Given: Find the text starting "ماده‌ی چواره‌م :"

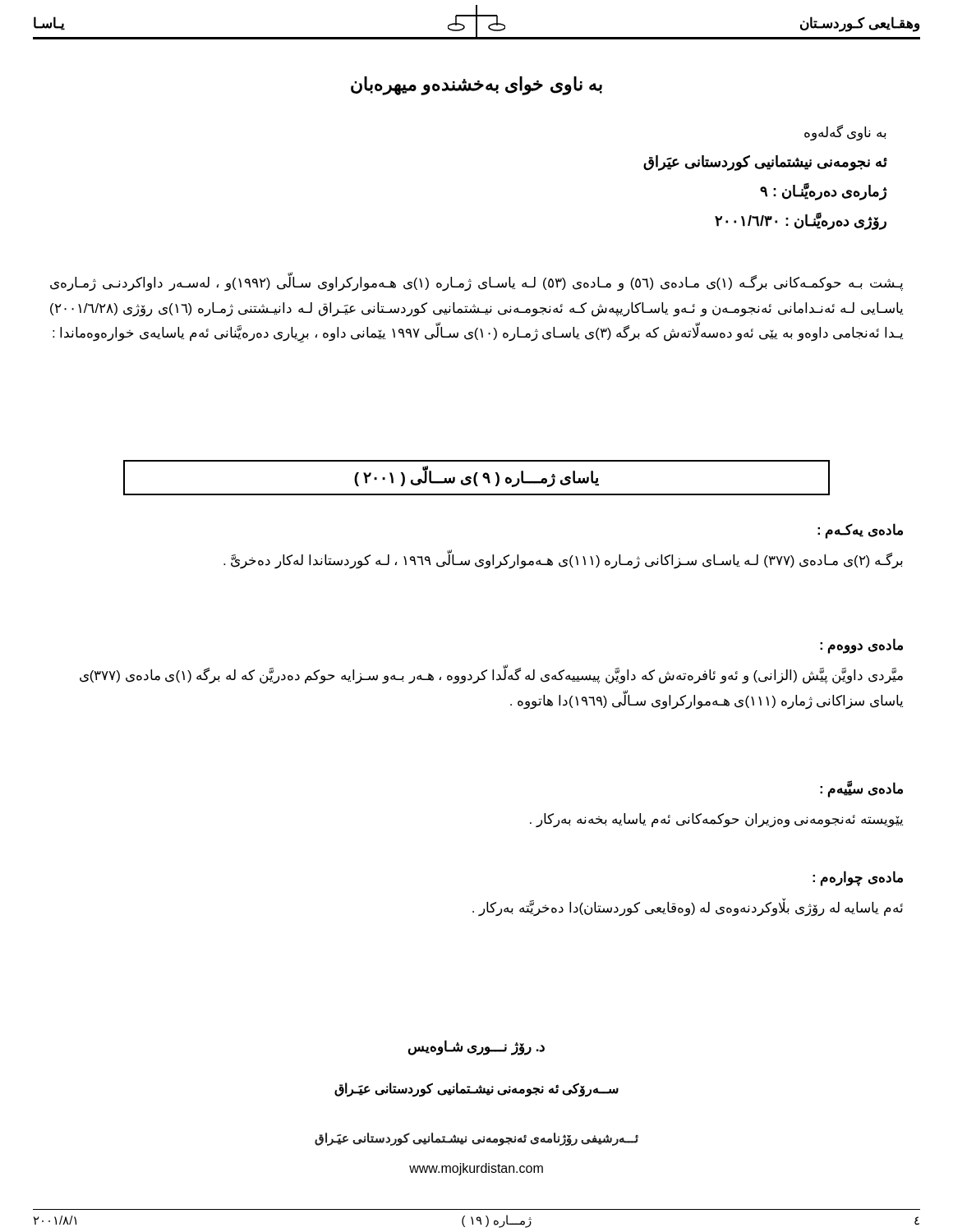Looking at the screenshot, I should click(858, 878).
